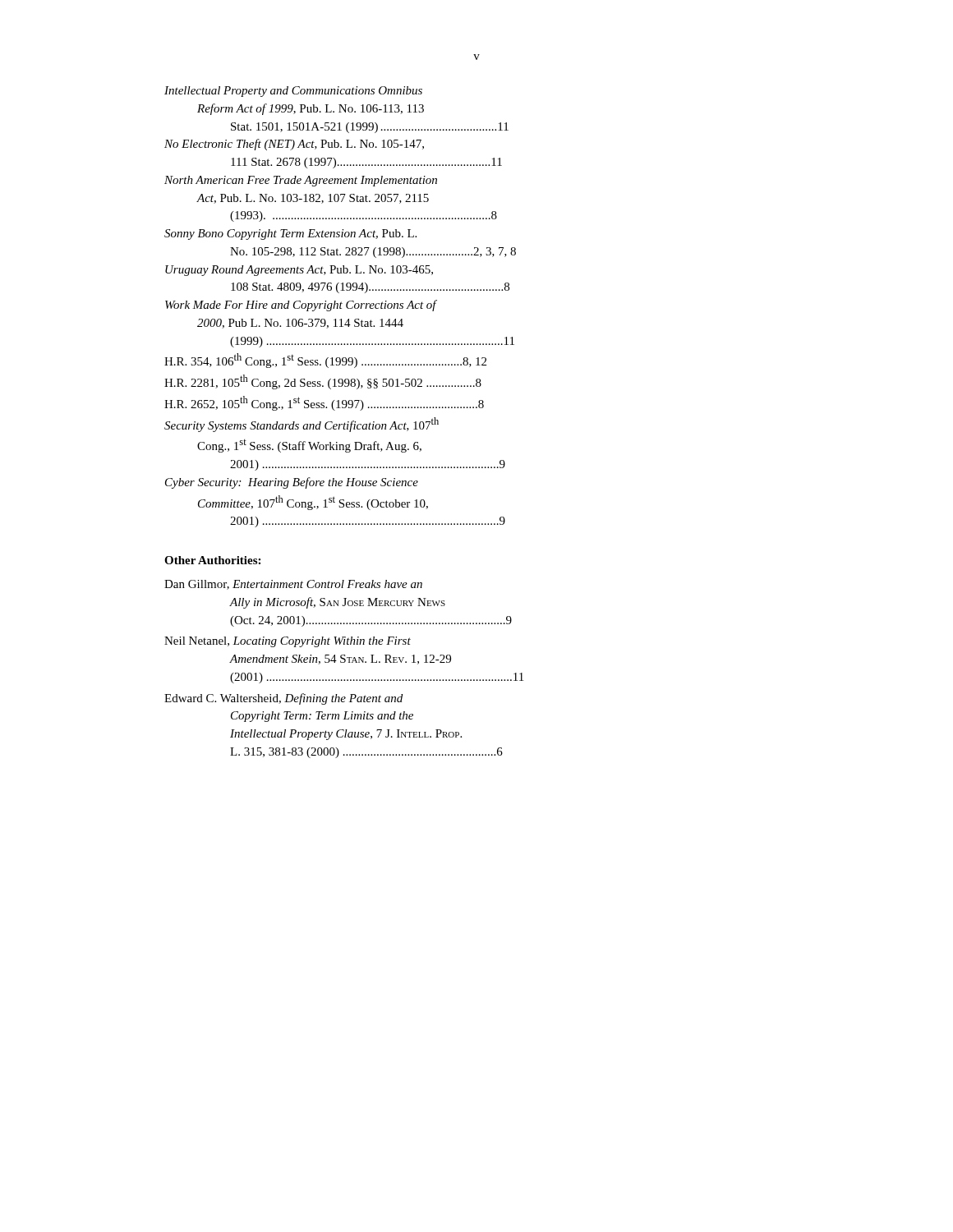The height and width of the screenshot is (1232, 953).
Task: Point to the region starting "North American Free Trade Agreement Implementation Act, Pub."
Action: (x=331, y=198)
